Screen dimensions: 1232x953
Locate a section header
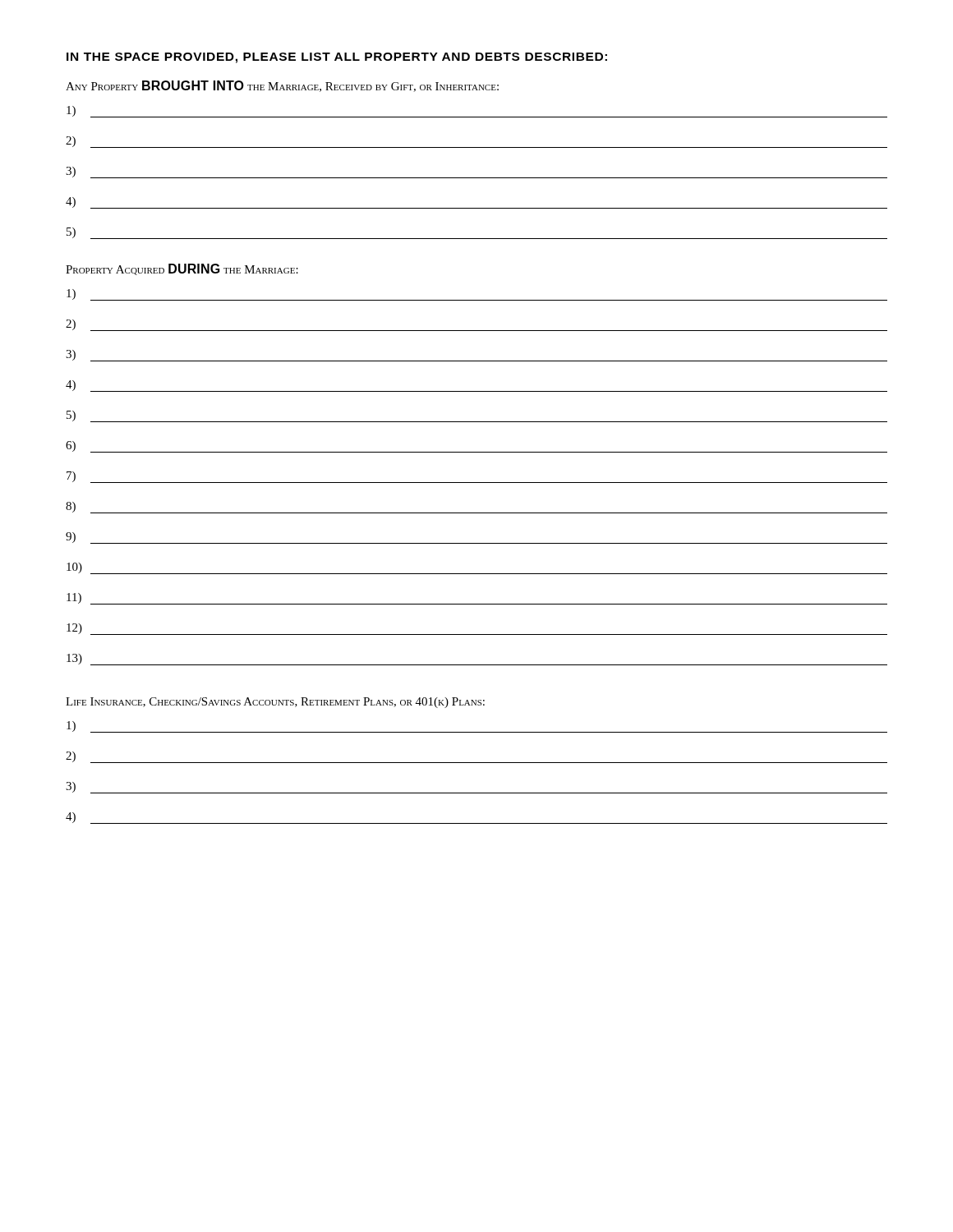476,57
